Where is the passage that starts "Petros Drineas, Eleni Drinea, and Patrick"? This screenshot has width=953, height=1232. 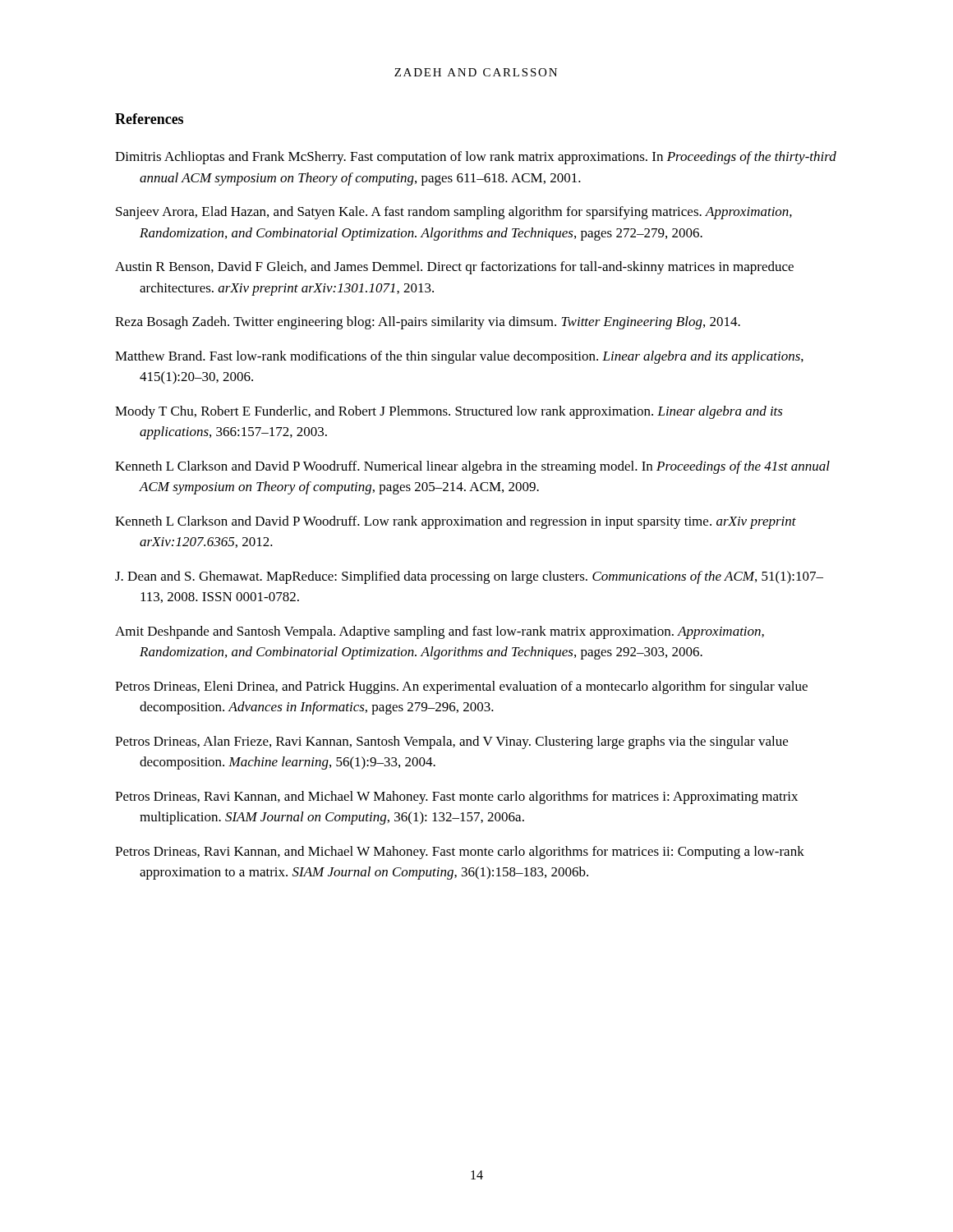462,696
